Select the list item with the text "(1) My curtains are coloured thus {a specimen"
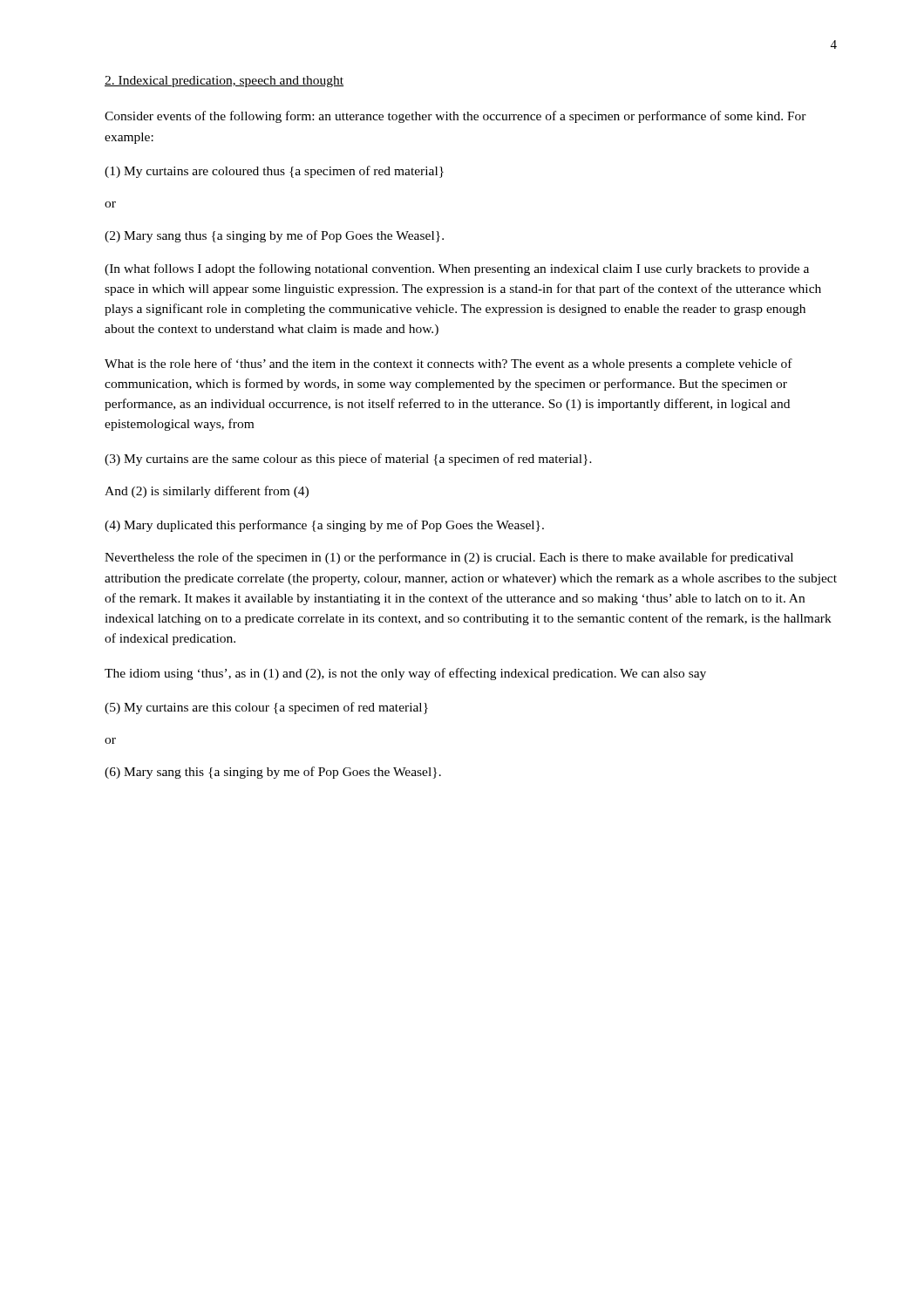The image size is (924, 1308). pyautogui.click(x=275, y=170)
